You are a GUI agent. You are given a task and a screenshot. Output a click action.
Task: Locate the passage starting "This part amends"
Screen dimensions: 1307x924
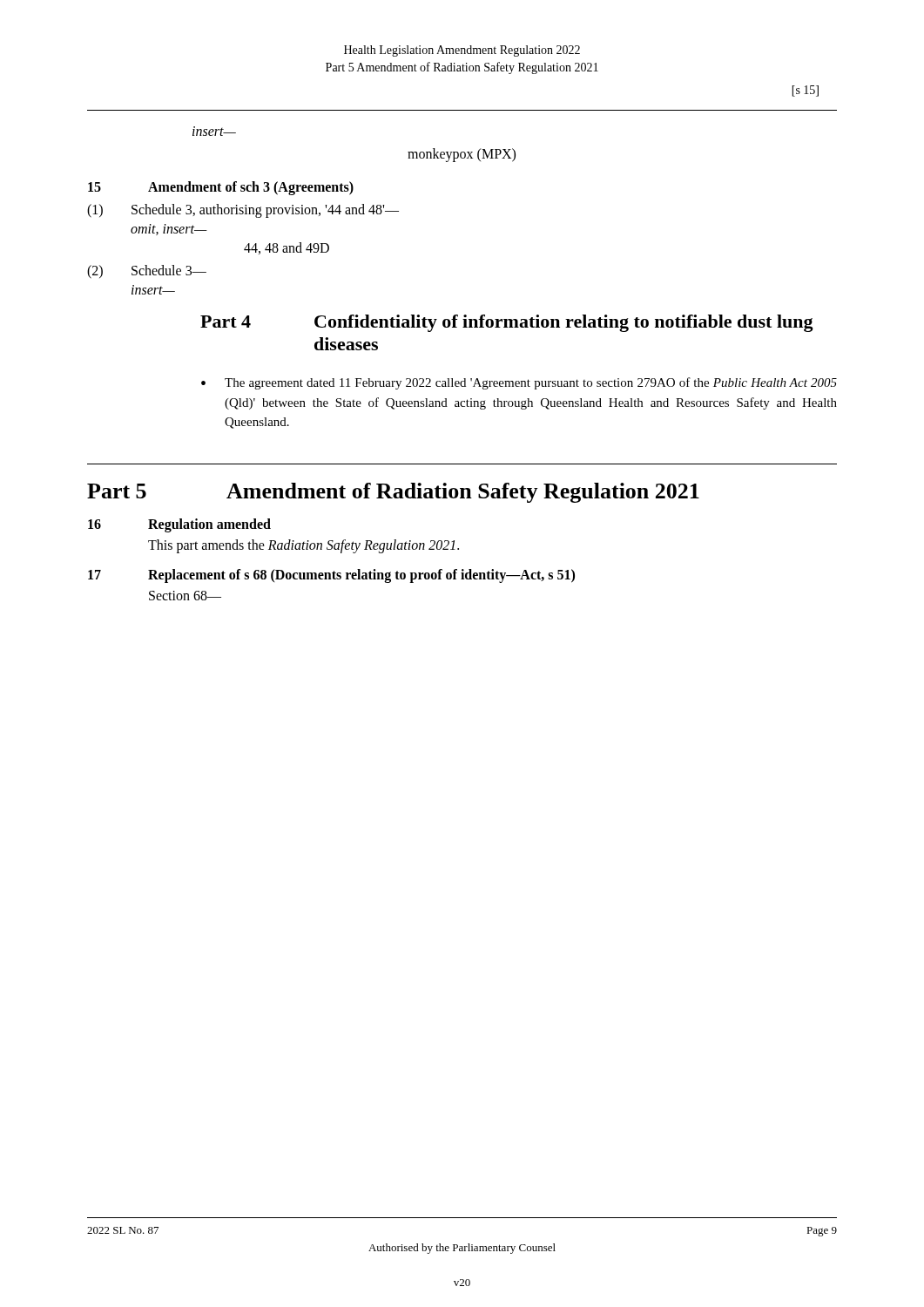click(304, 545)
